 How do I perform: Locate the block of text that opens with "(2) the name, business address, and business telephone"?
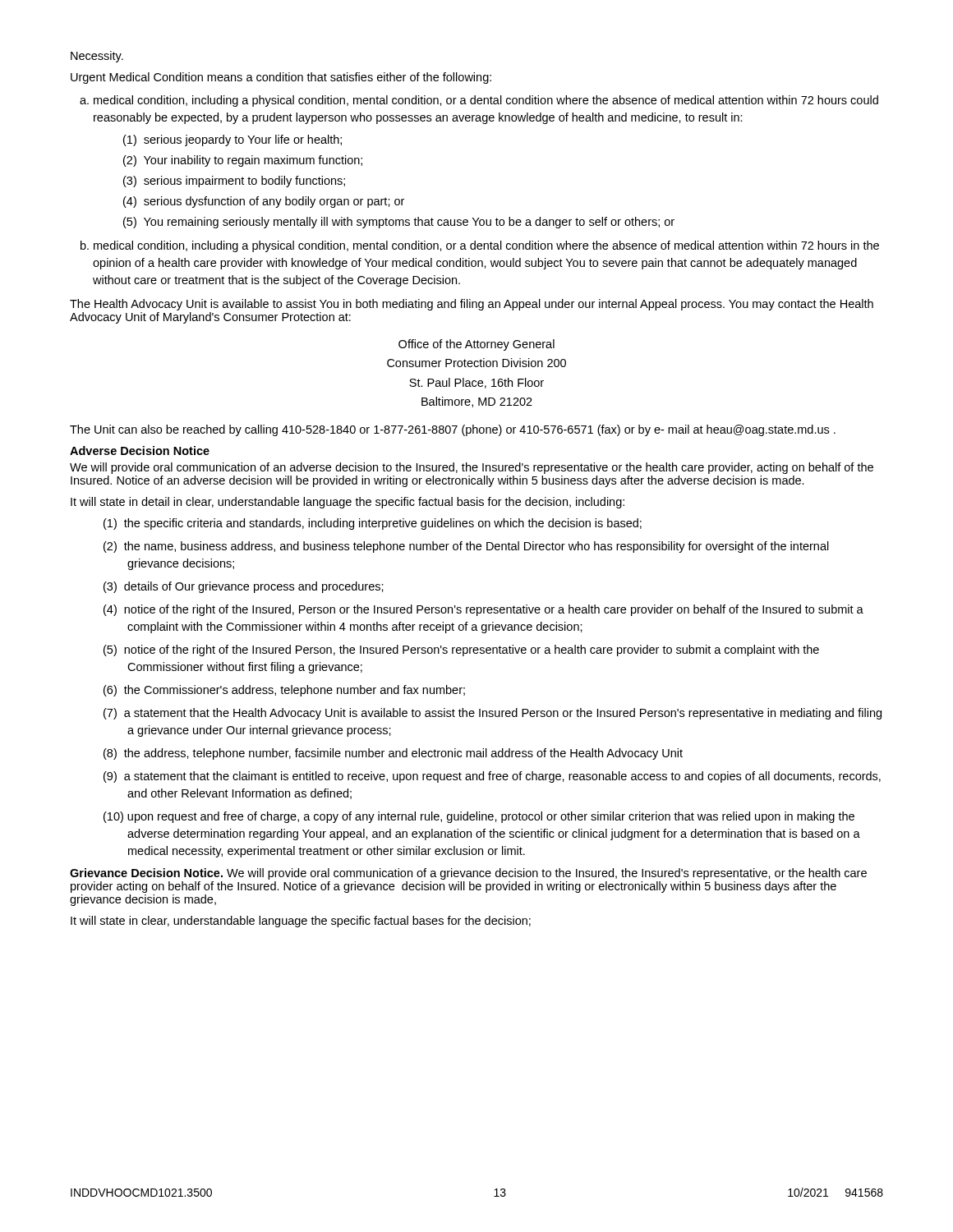466,555
